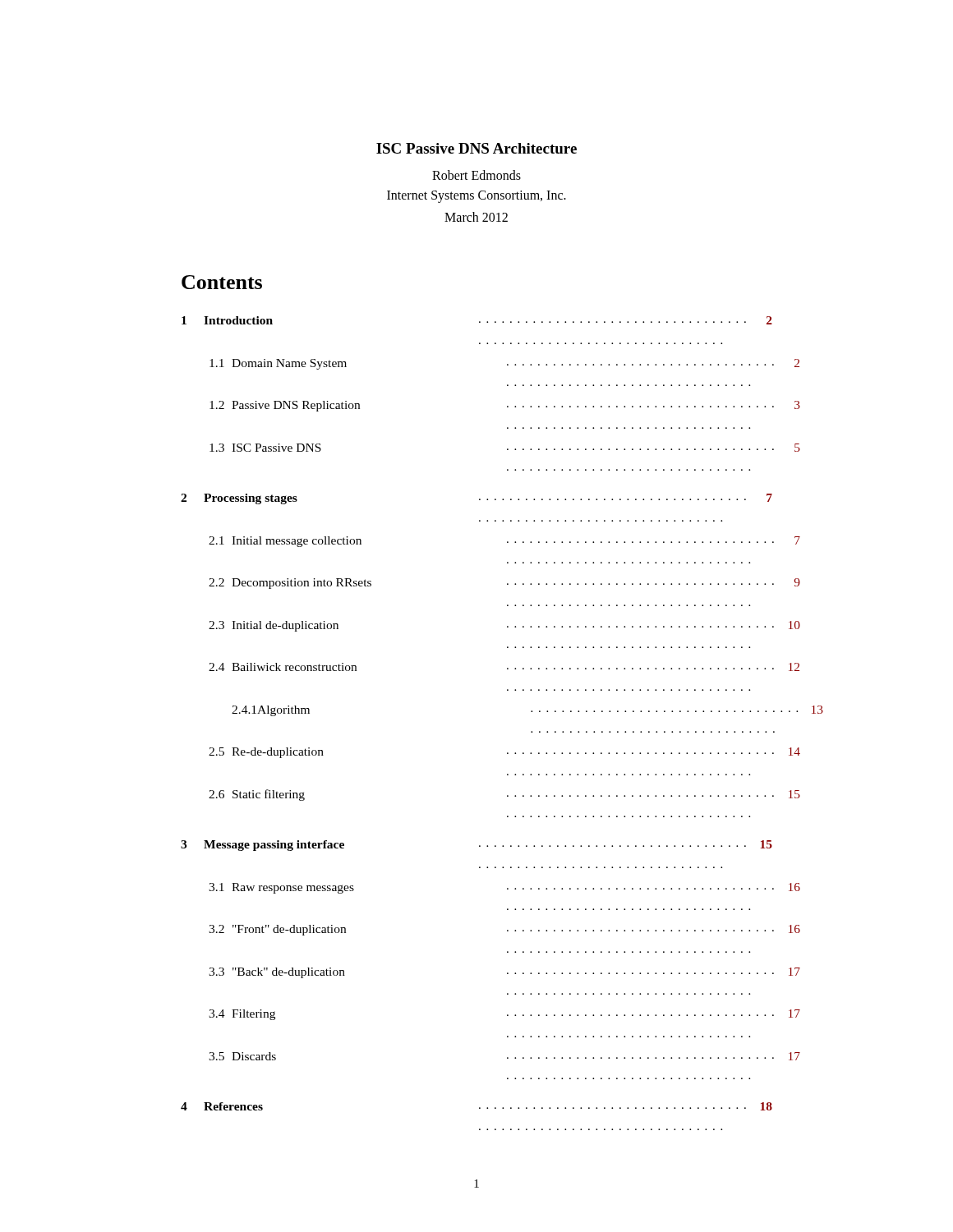953x1232 pixels.
Task: Find the list item containing "2 Processing stages 7"
Action: pyautogui.click(x=476, y=507)
